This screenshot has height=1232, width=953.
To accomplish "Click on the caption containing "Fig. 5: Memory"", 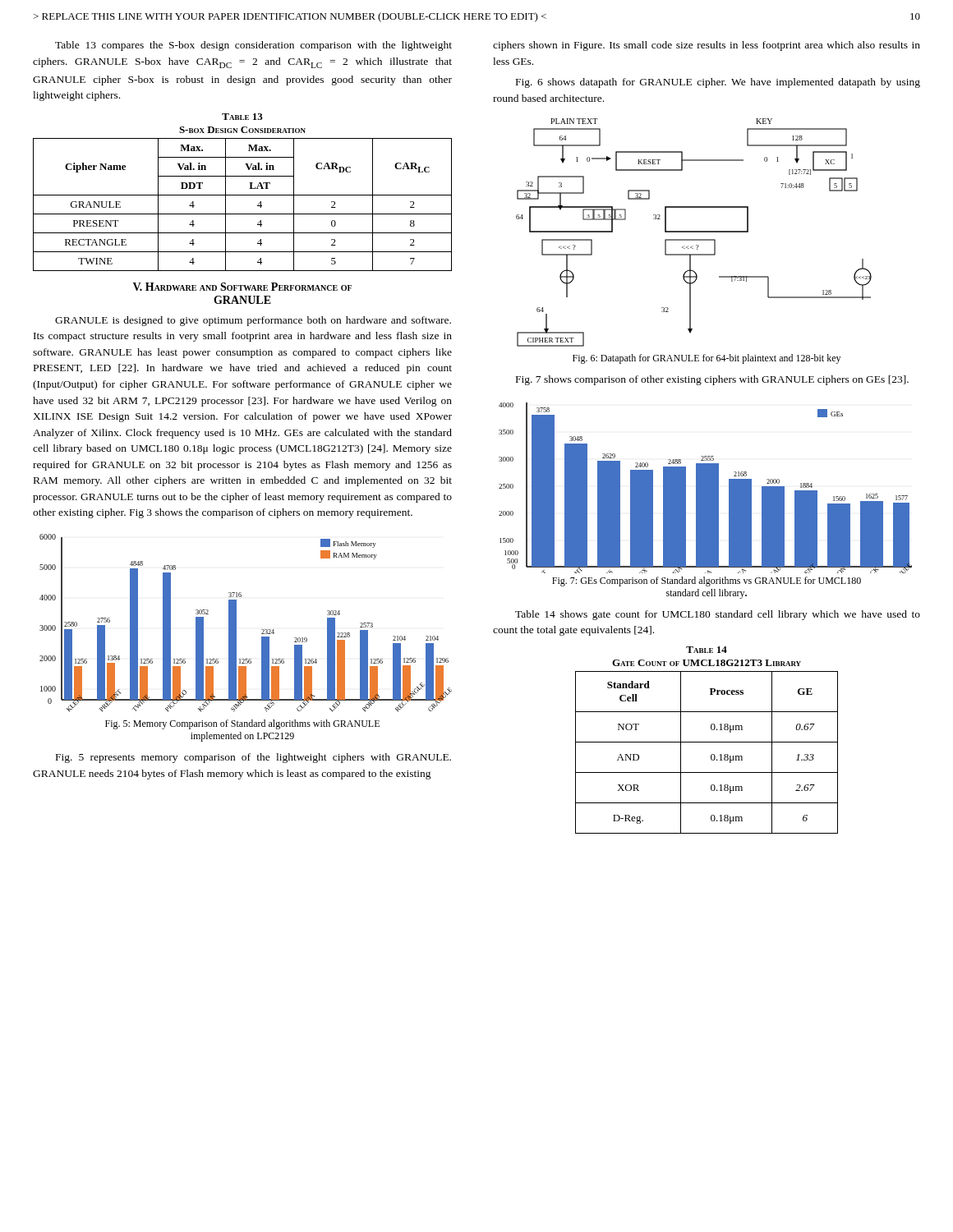I will 242,730.
